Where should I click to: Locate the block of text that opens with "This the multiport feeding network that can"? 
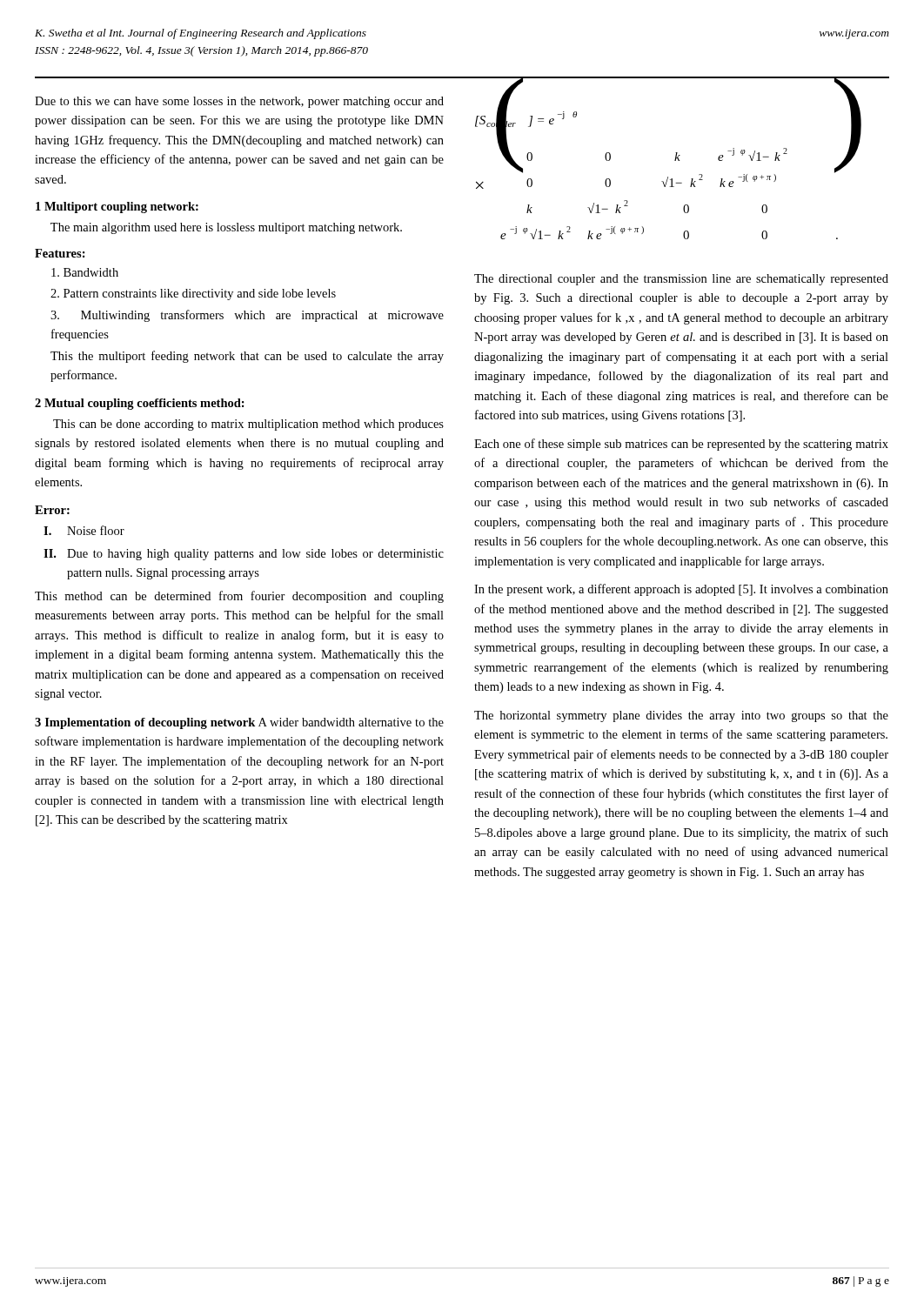tap(247, 365)
